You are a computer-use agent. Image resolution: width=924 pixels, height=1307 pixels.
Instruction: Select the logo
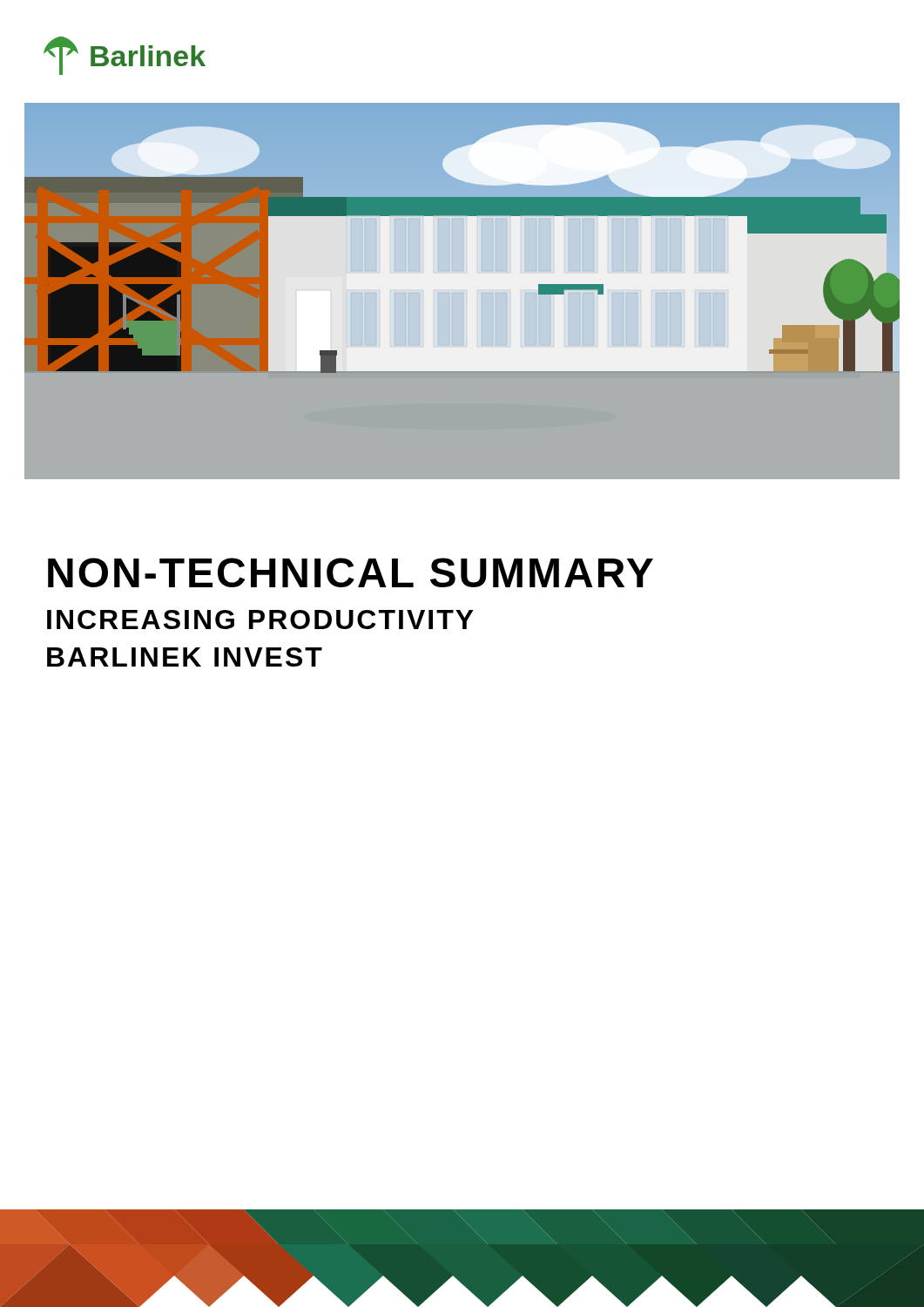134,56
